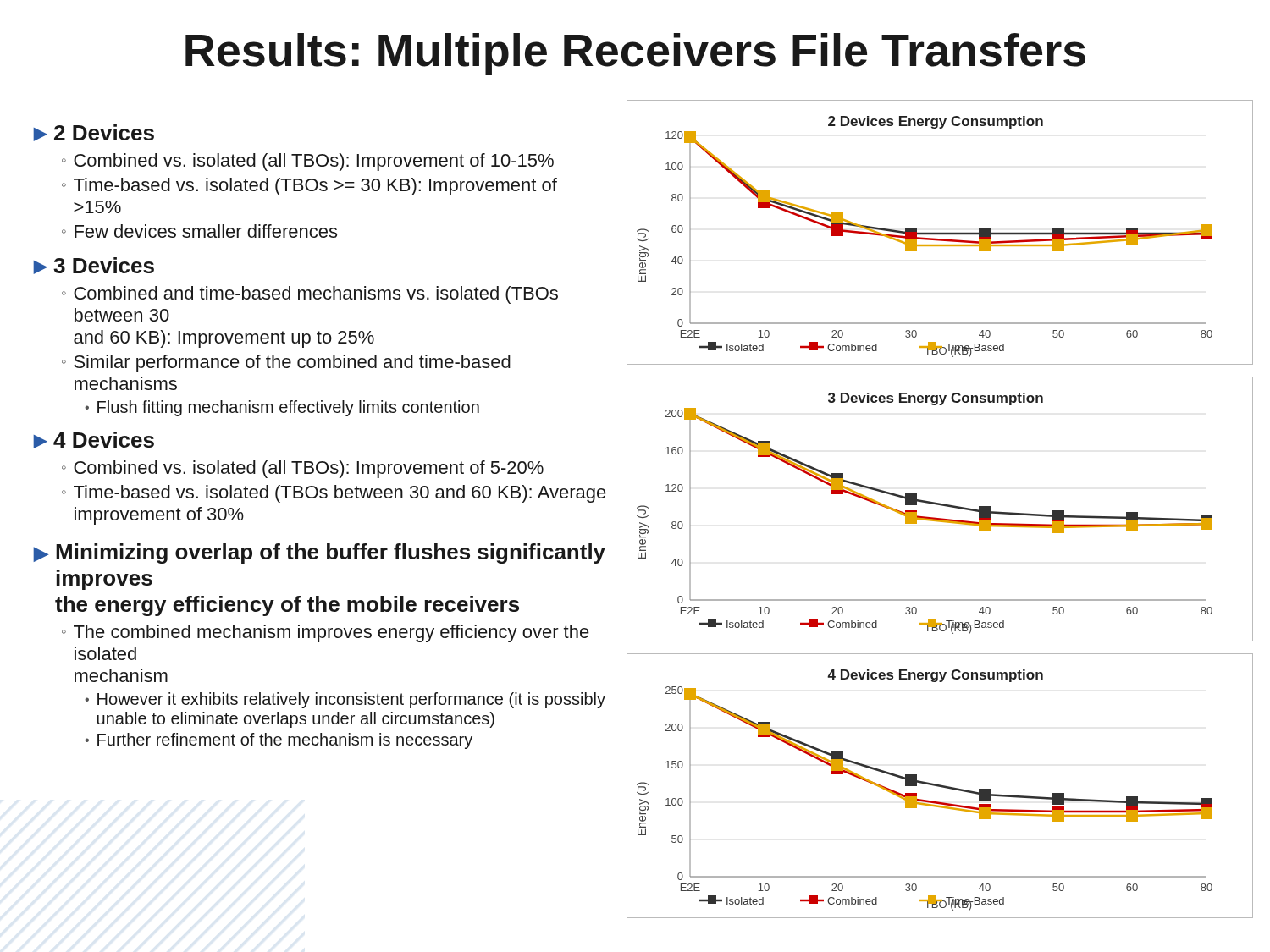Image resolution: width=1270 pixels, height=952 pixels.
Task: Select the list item with the text "◦ Similar performance"
Action: point(335,373)
